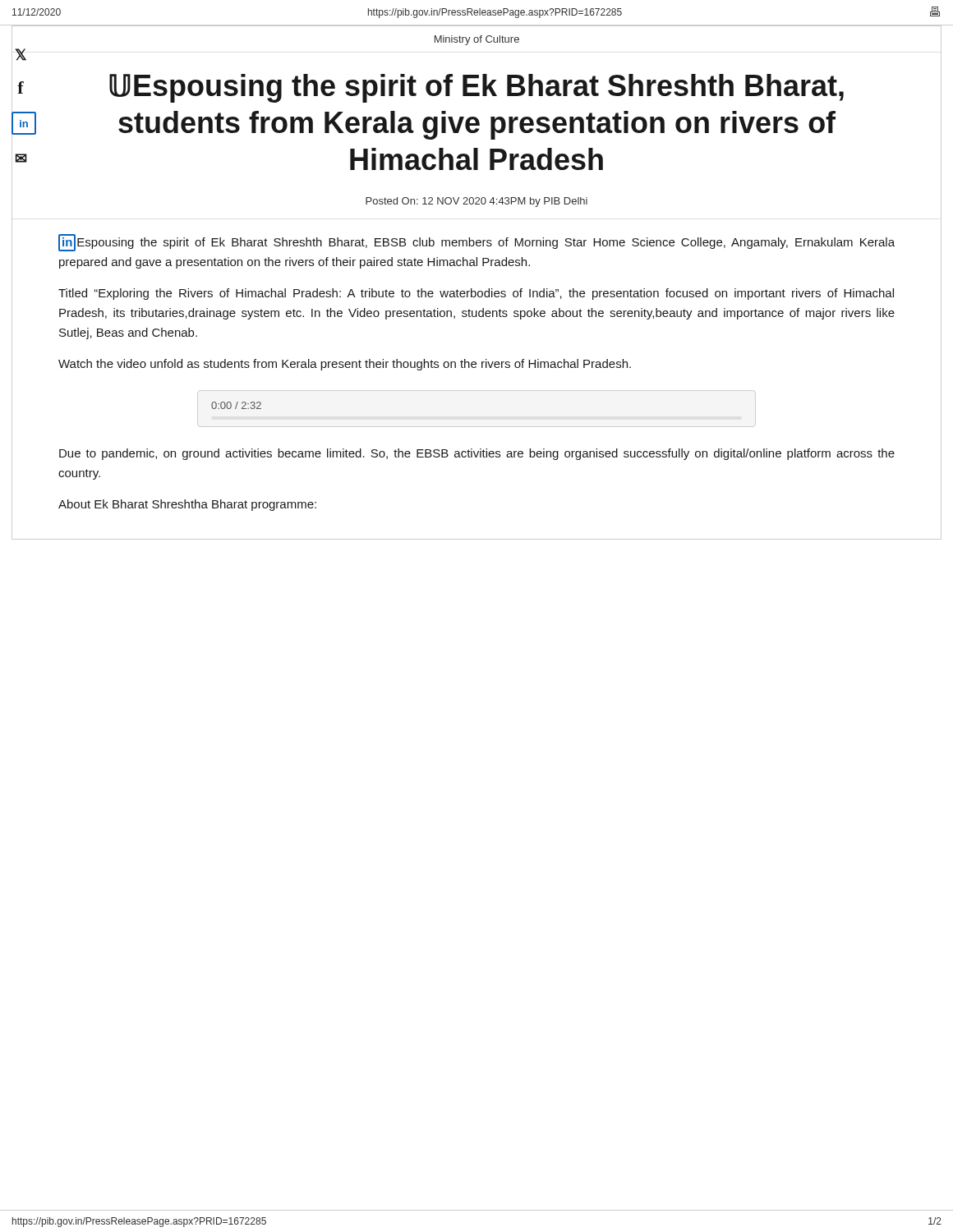This screenshot has height=1232, width=953.
Task: Select the region starting "About Ek Bharat Shreshtha Bharat programme:"
Action: [188, 504]
